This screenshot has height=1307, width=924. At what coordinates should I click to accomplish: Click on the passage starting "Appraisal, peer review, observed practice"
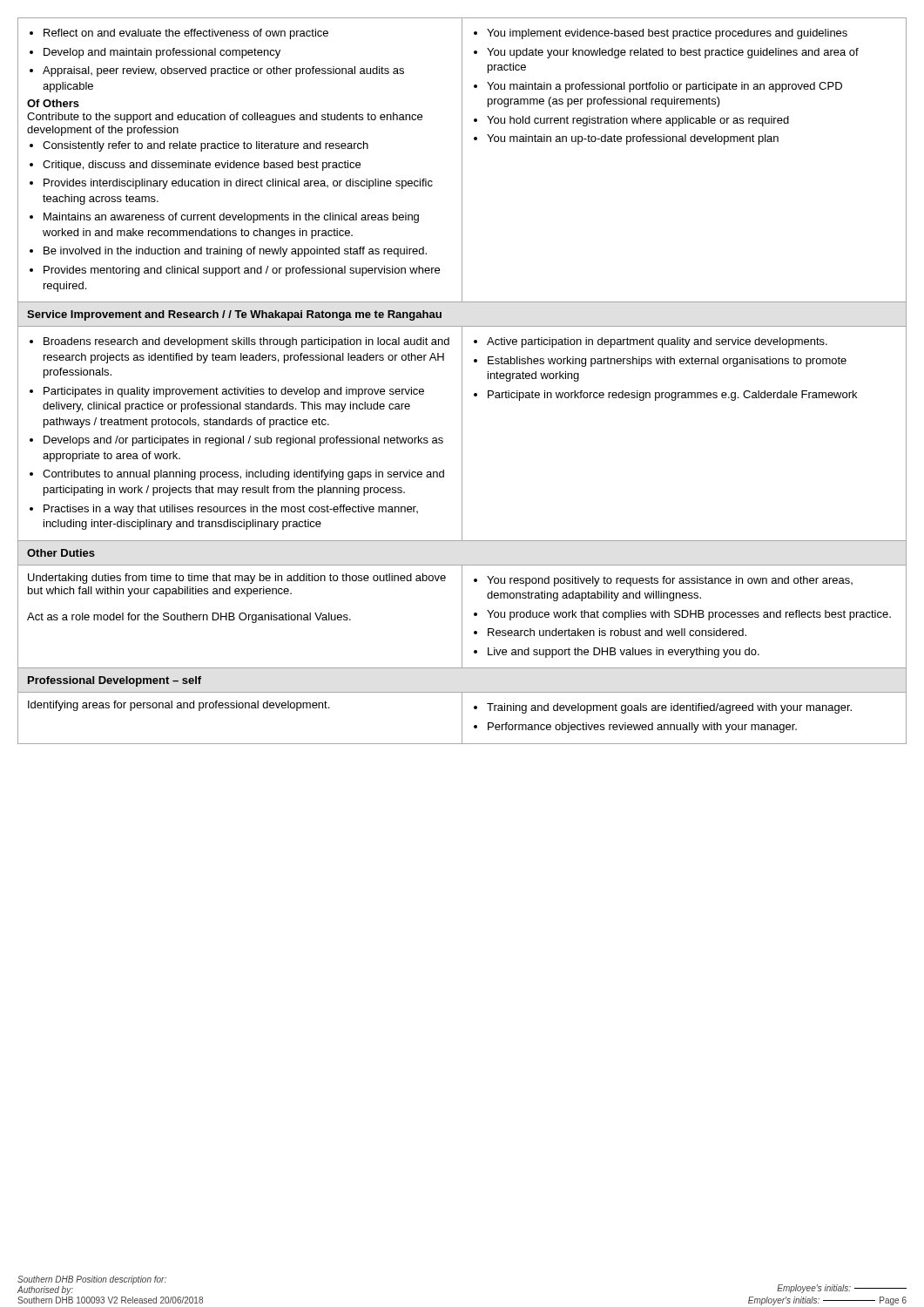(x=240, y=78)
